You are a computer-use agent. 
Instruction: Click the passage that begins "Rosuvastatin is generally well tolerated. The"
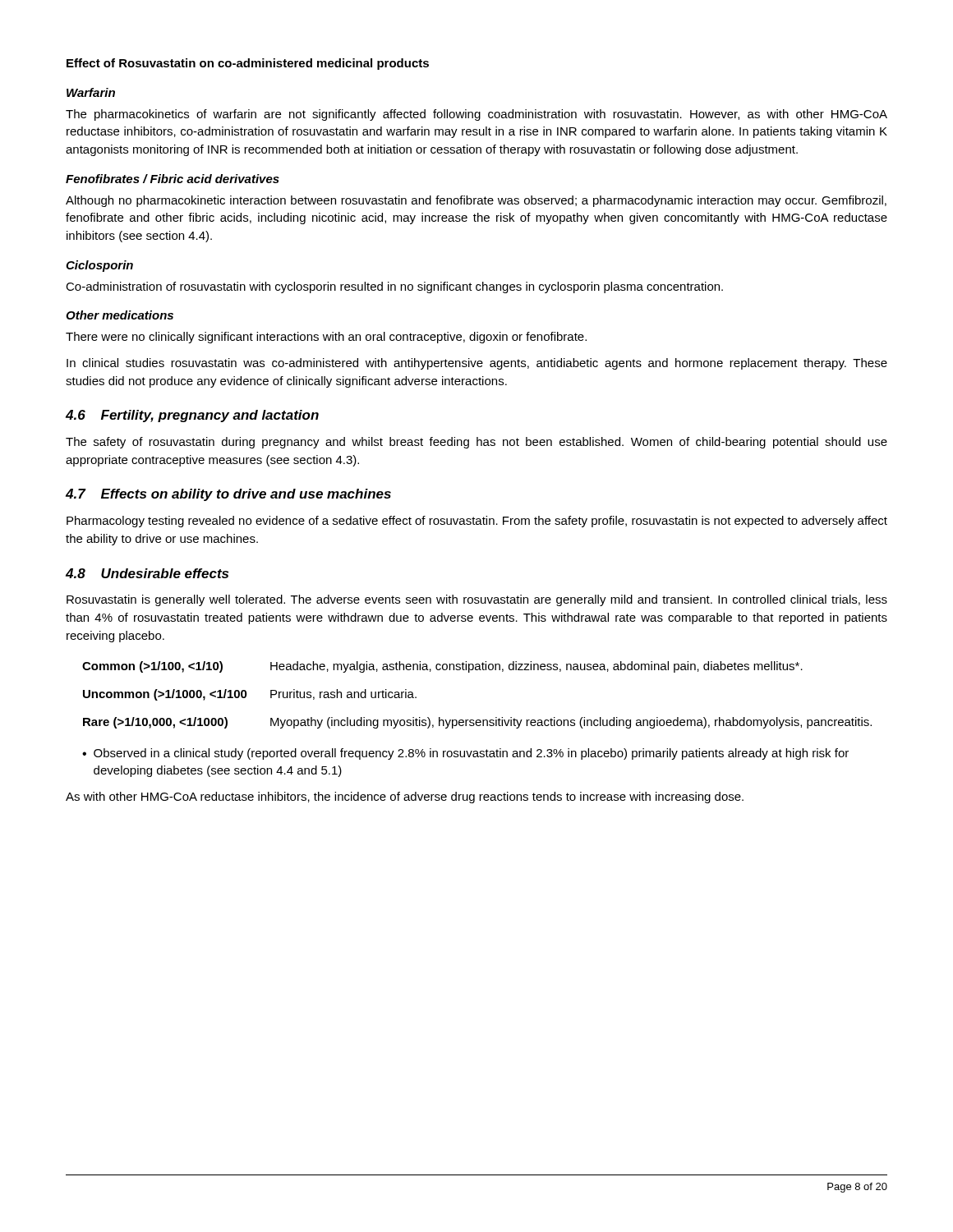pos(476,617)
